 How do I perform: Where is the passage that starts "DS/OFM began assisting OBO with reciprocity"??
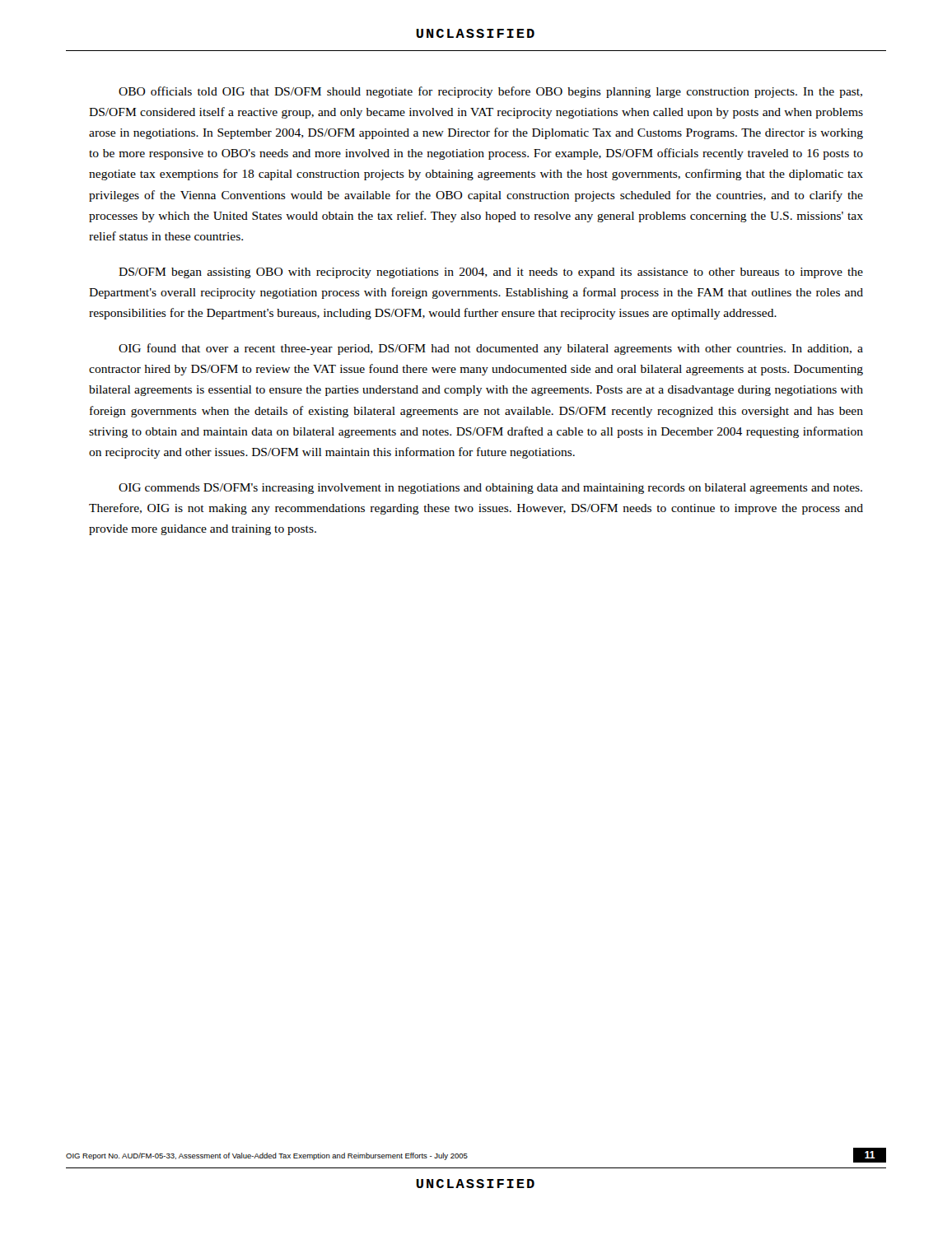476,292
